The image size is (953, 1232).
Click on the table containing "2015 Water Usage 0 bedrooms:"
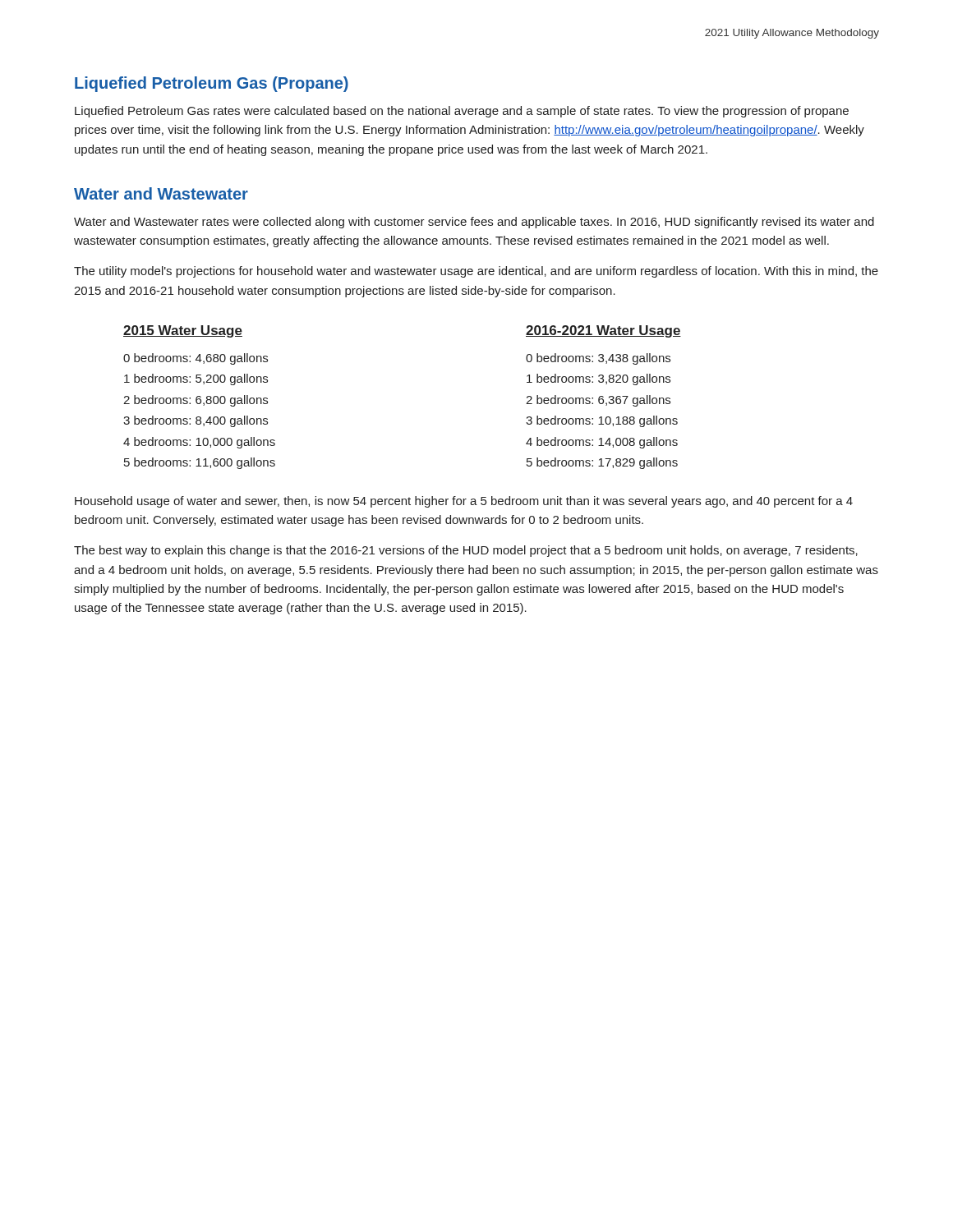tap(476, 398)
